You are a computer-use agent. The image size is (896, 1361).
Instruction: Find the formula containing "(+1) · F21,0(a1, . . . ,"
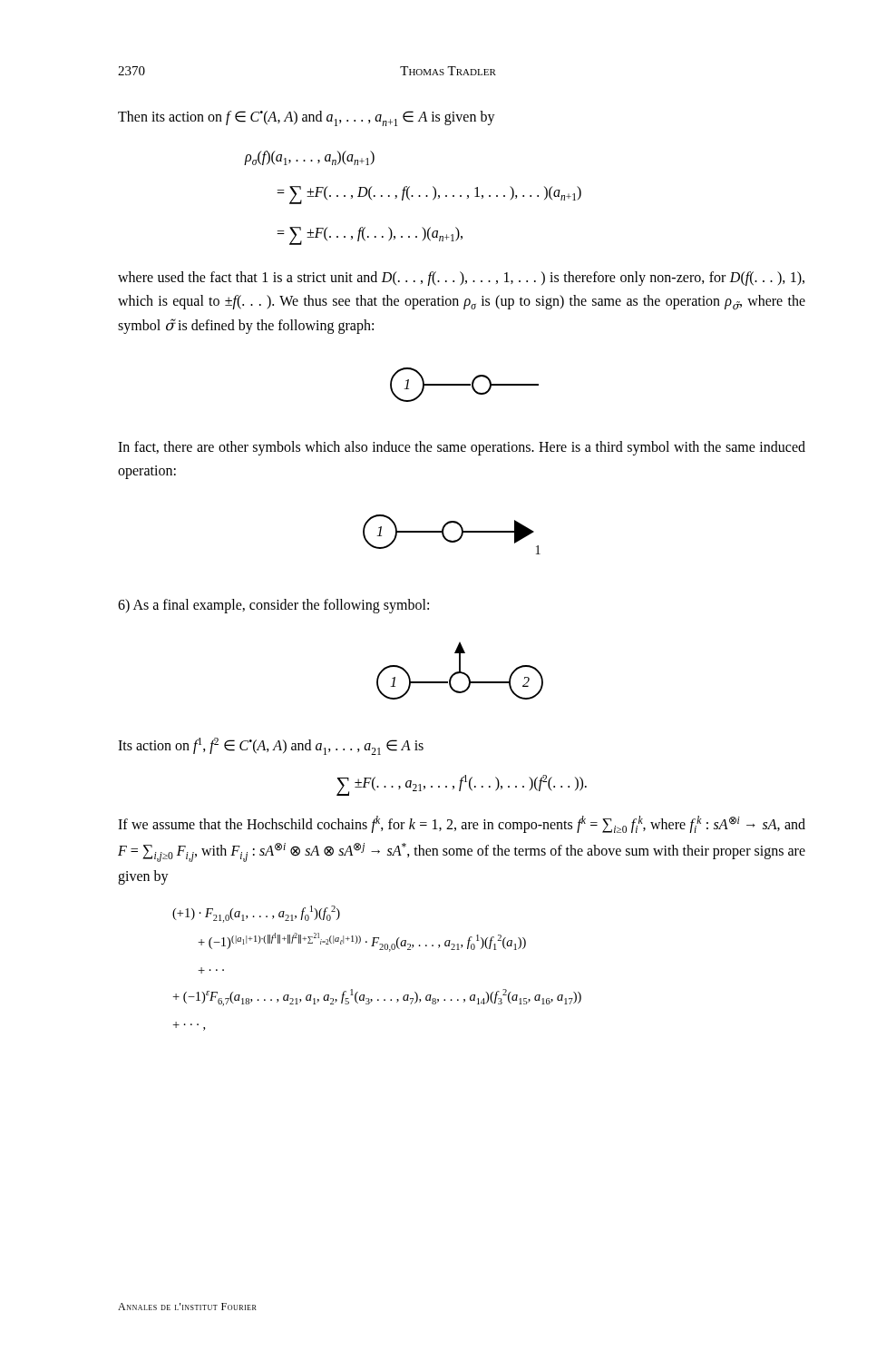pyautogui.click(x=256, y=914)
